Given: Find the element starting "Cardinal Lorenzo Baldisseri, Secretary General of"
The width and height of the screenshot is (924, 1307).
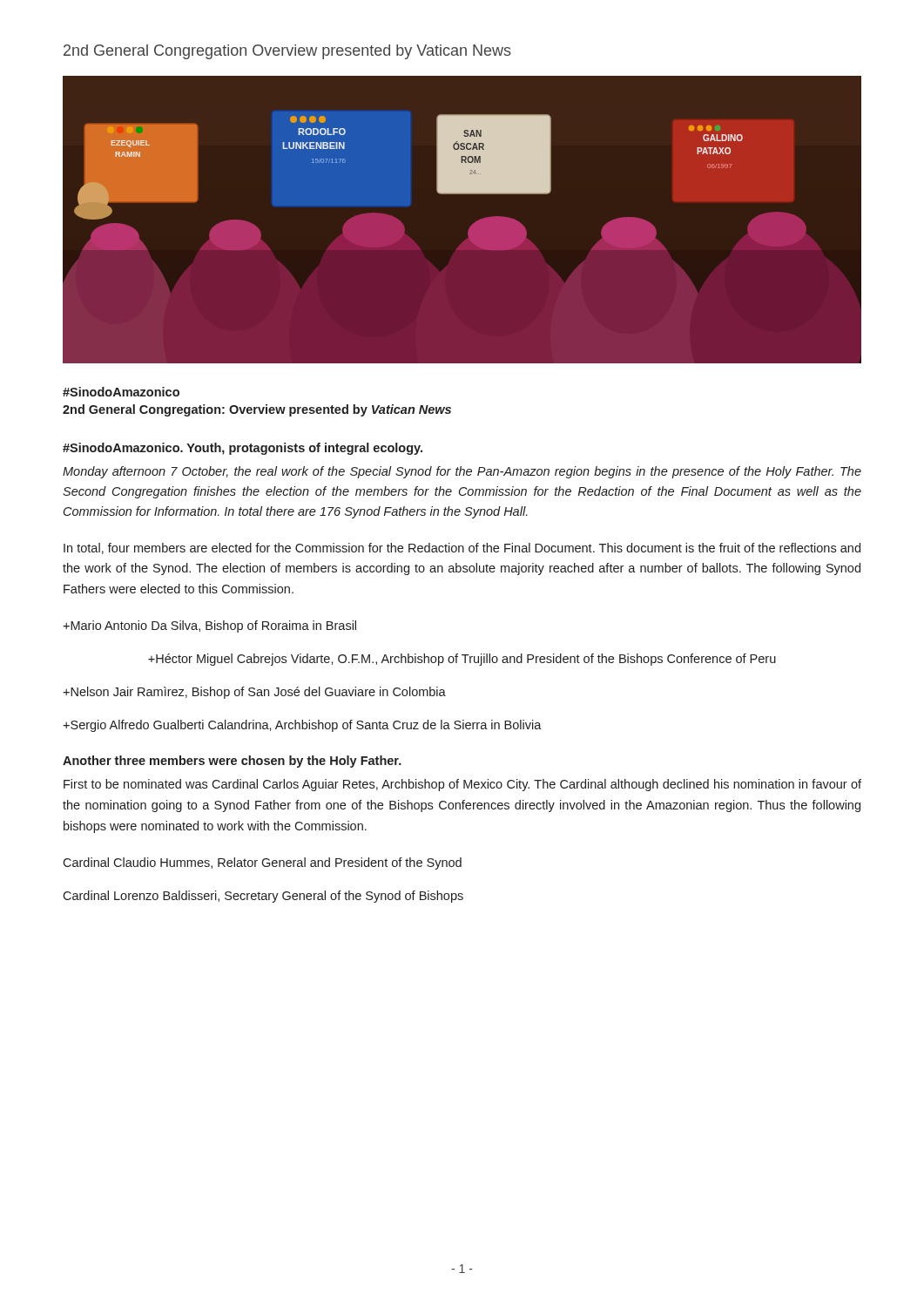Looking at the screenshot, I should [263, 895].
